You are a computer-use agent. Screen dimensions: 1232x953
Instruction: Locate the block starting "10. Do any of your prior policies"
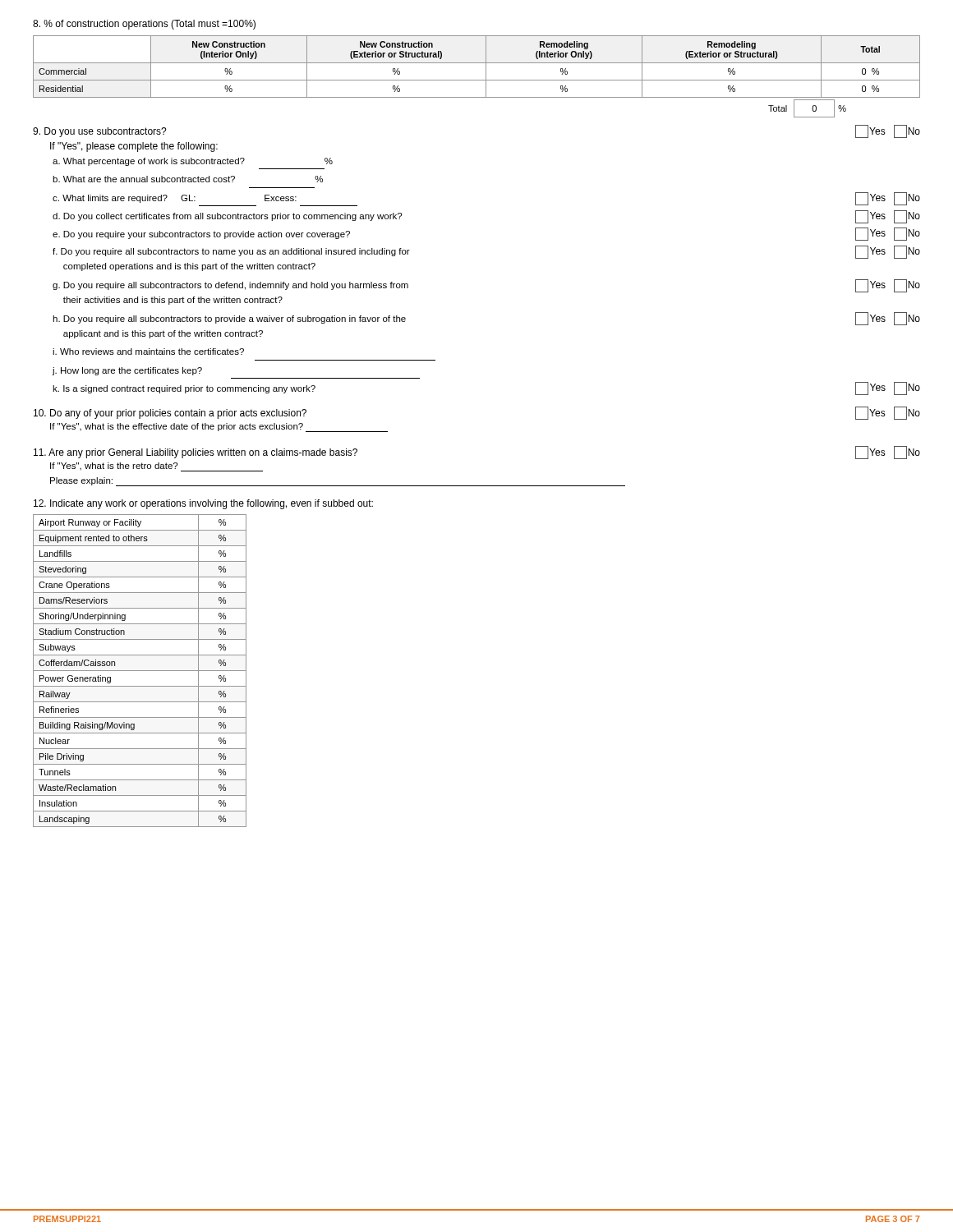[x=169, y=414]
